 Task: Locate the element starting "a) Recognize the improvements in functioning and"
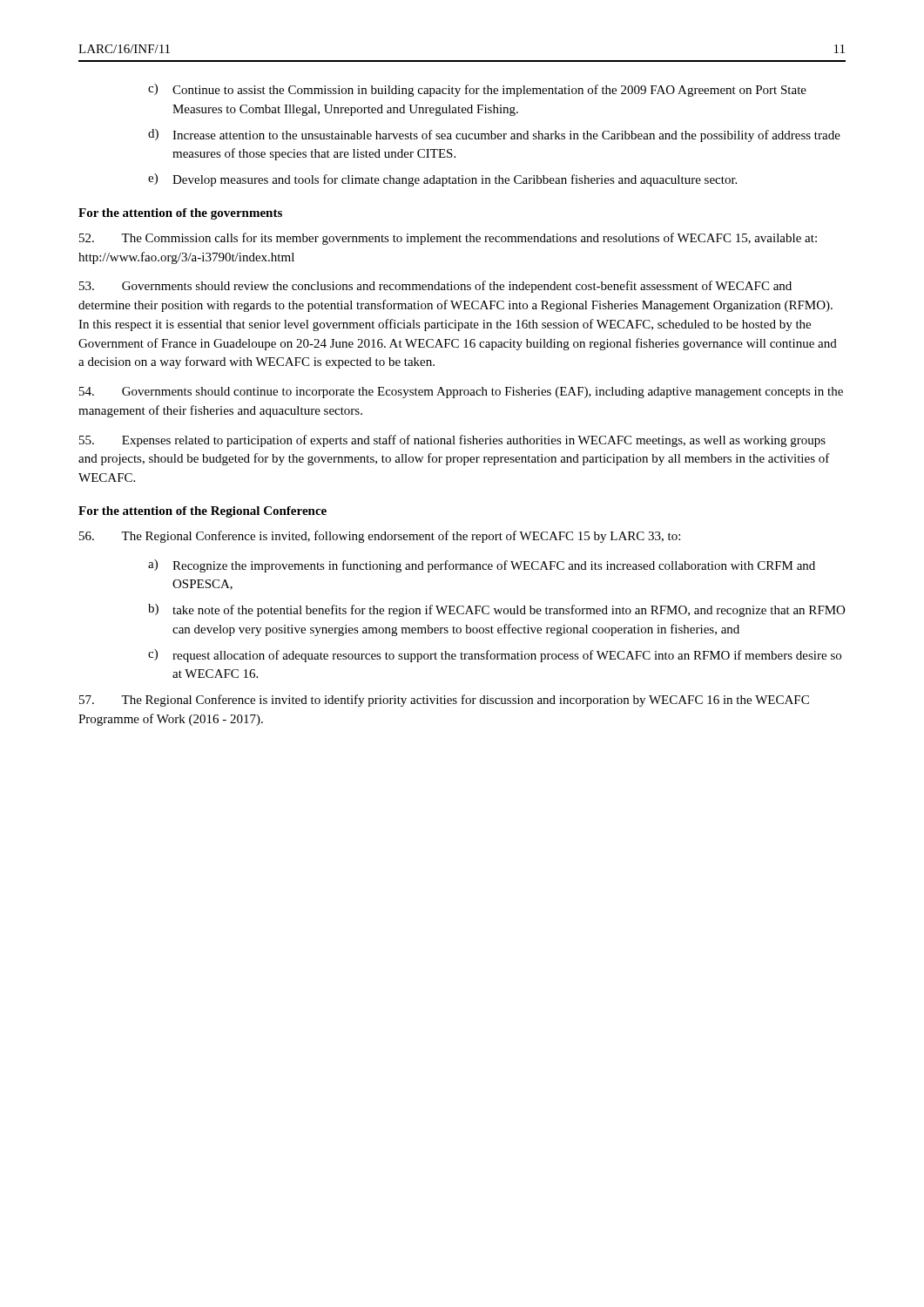click(x=497, y=575)
